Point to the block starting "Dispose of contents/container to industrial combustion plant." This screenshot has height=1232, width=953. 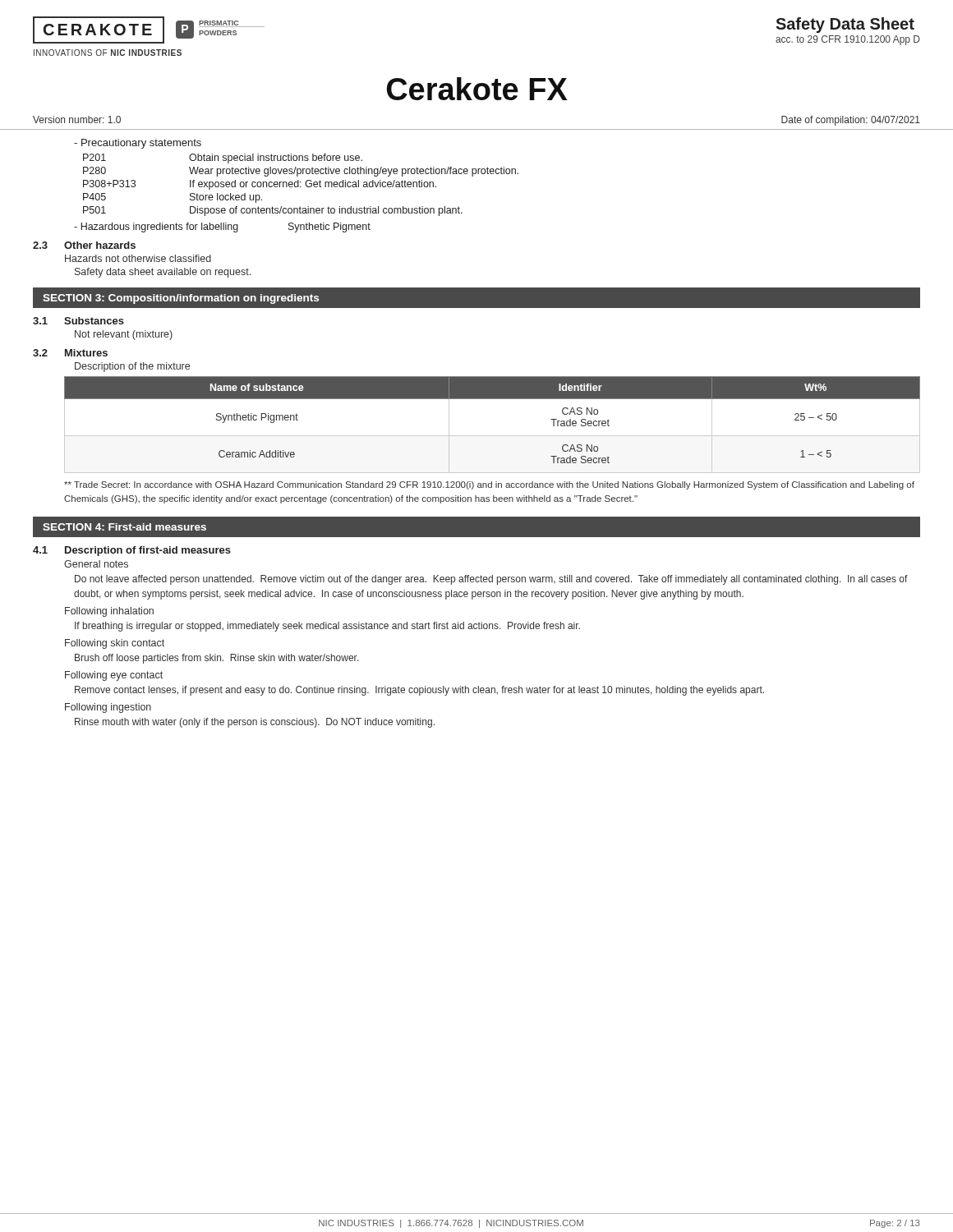[x=326, y=210]
